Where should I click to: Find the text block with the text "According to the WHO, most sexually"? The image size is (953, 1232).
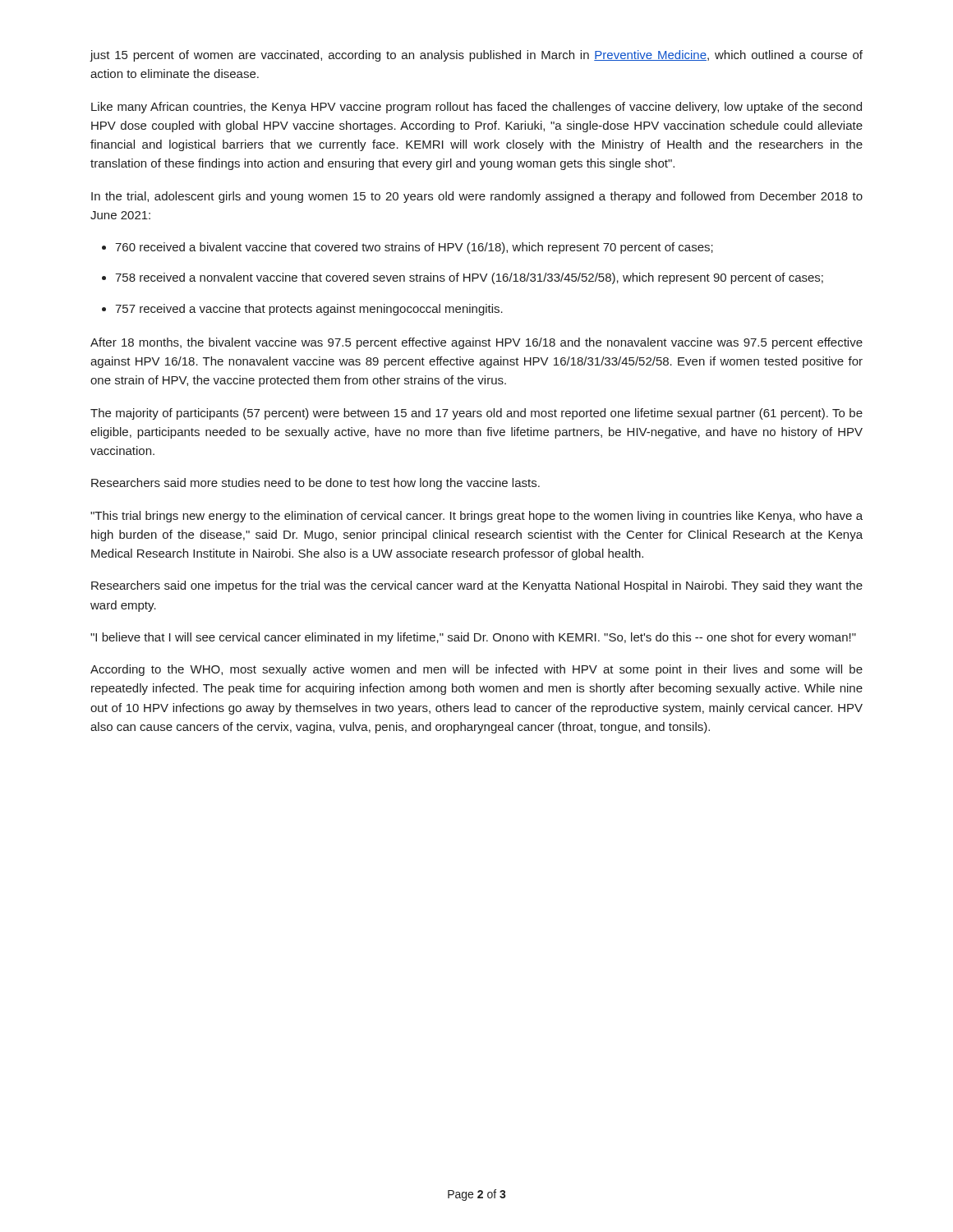tap(476, 698)
